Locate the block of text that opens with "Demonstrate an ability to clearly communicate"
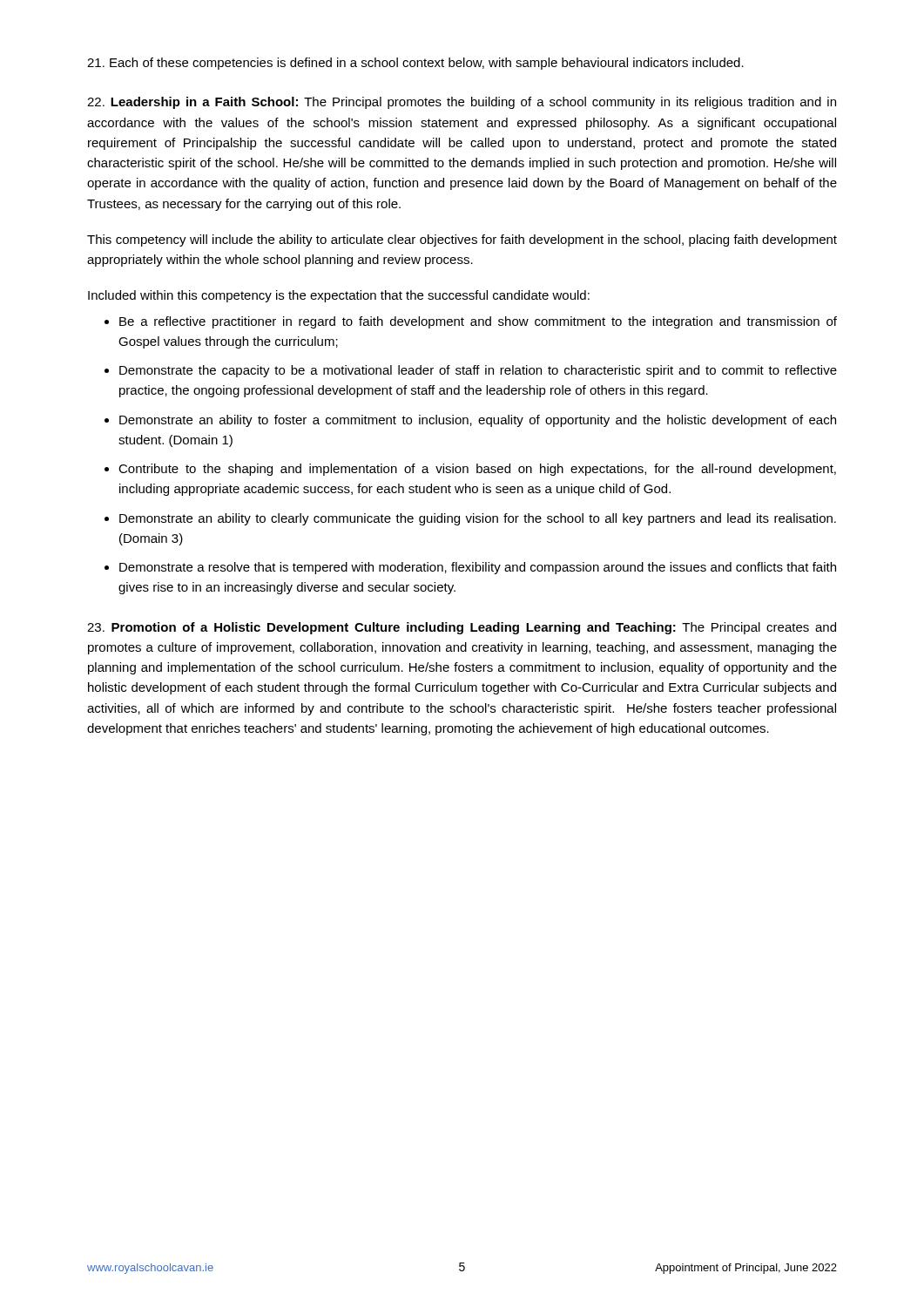 (x=478, y=528)
